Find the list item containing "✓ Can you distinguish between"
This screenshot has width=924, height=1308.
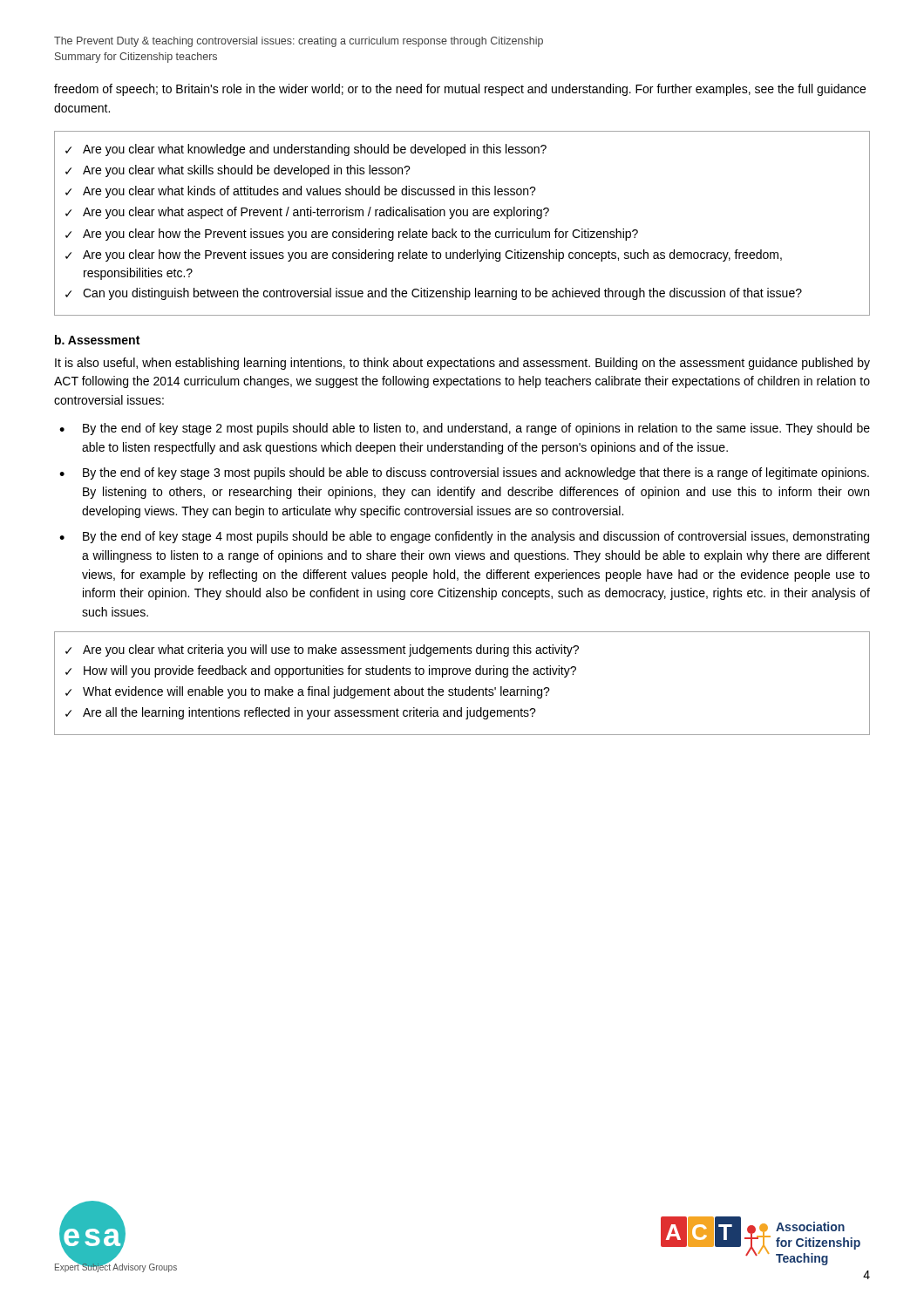click(459, 294)
